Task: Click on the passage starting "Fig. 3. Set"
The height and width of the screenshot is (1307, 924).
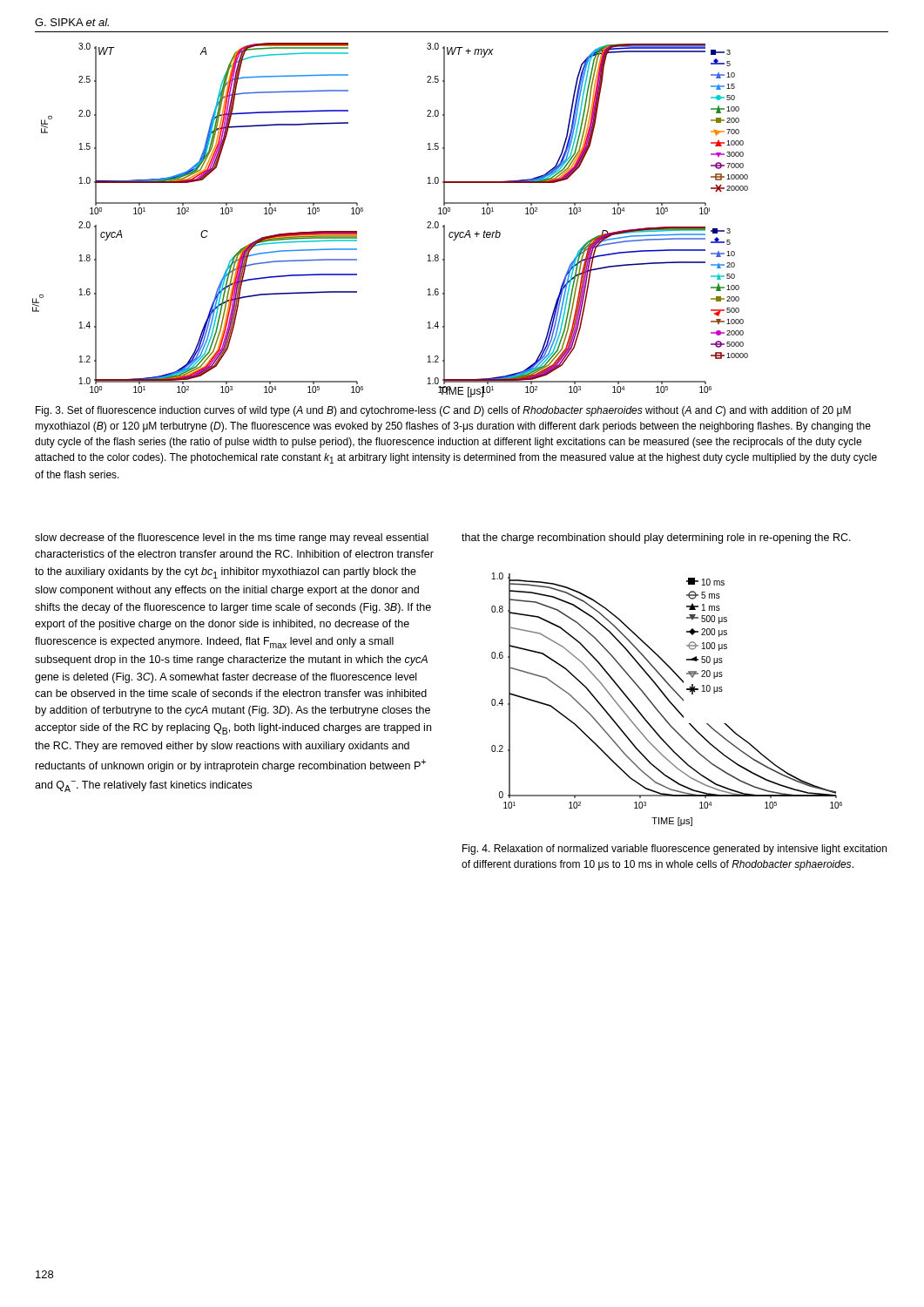Action: tap(456, 443)
